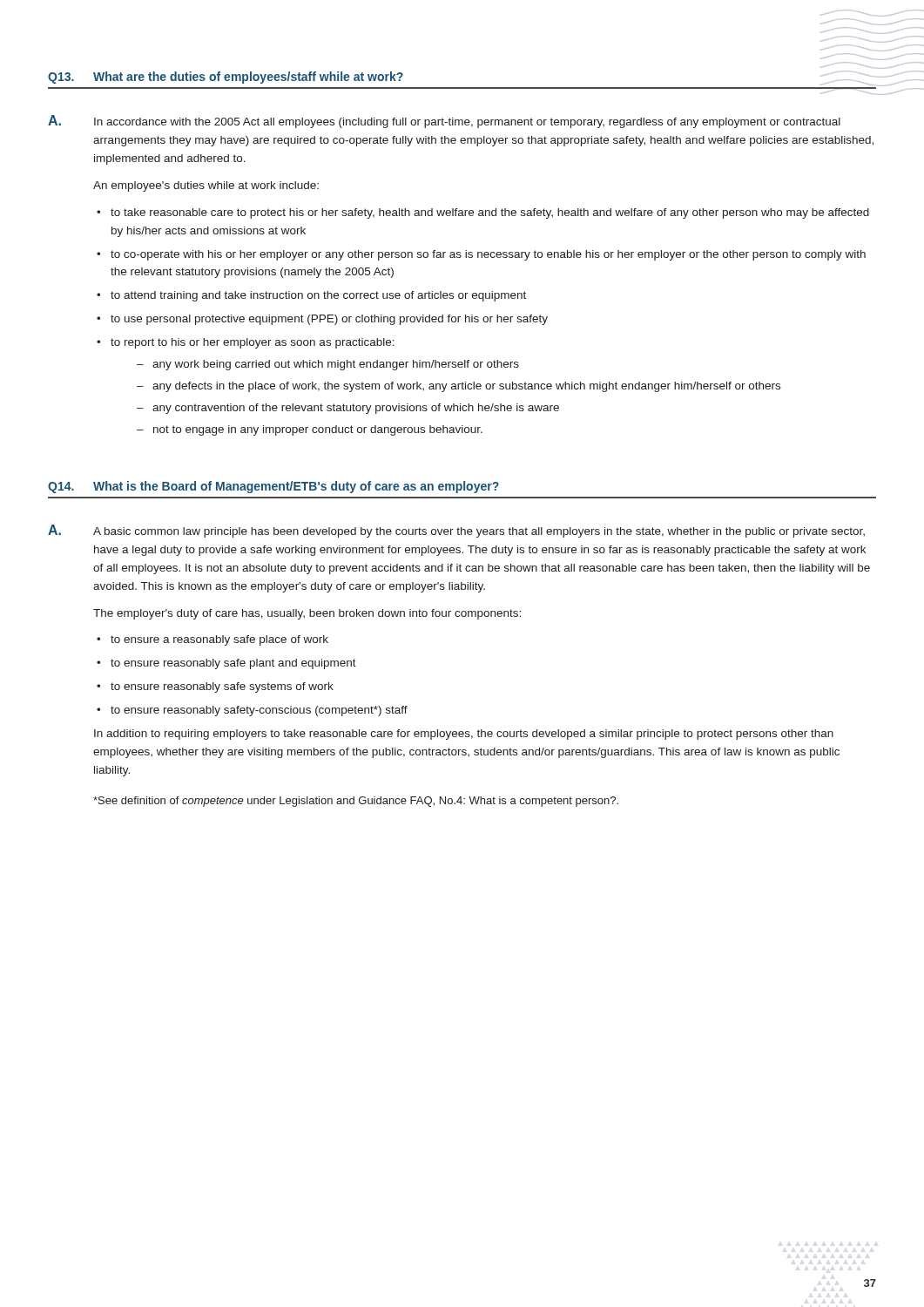The height and width of the screenshot is (1307, 924).
Task: Navigate to the region starting "to attend training and take instruction"
Action: coord(318,295)
